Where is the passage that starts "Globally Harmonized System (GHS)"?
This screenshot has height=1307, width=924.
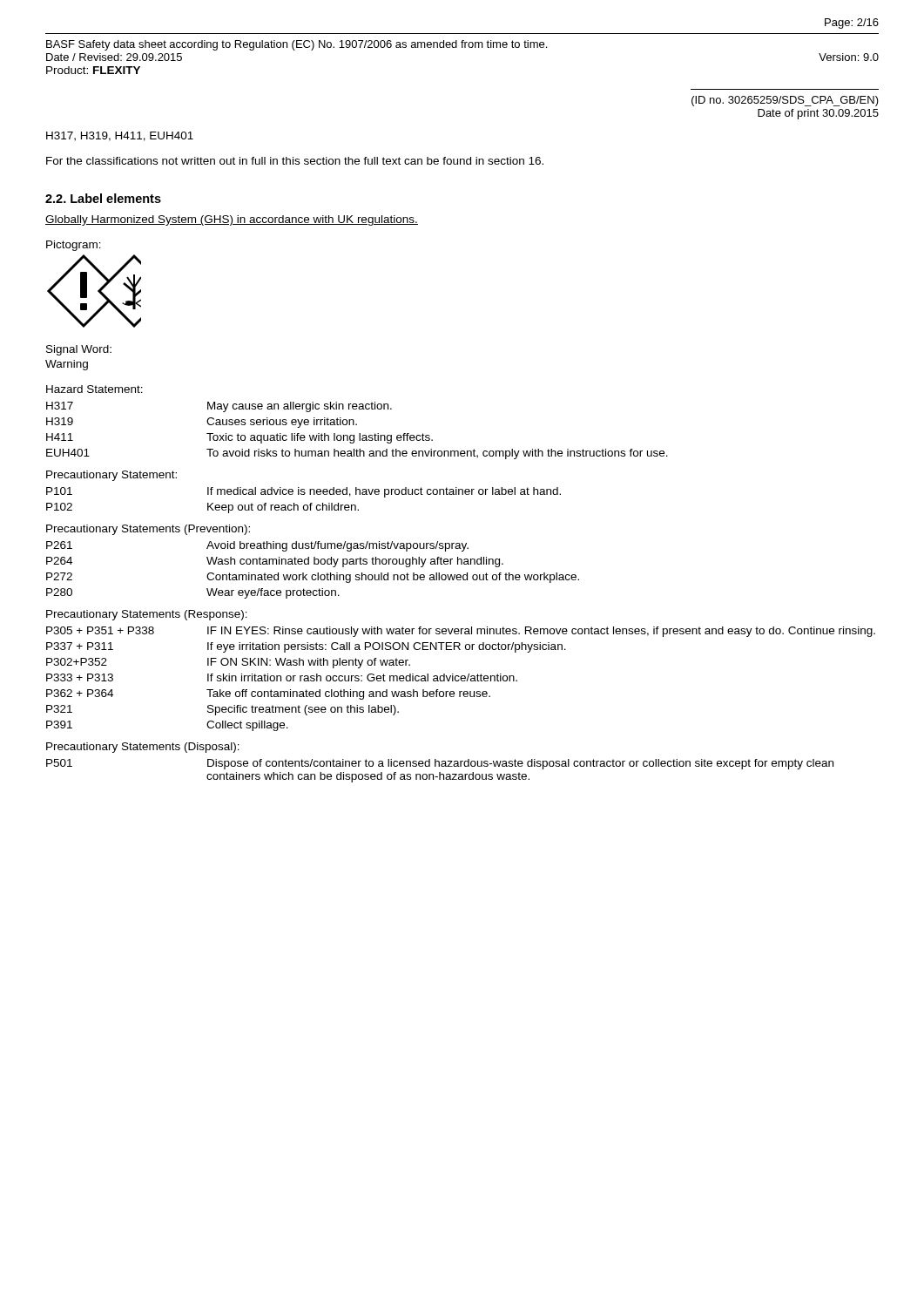pos(232,219)
